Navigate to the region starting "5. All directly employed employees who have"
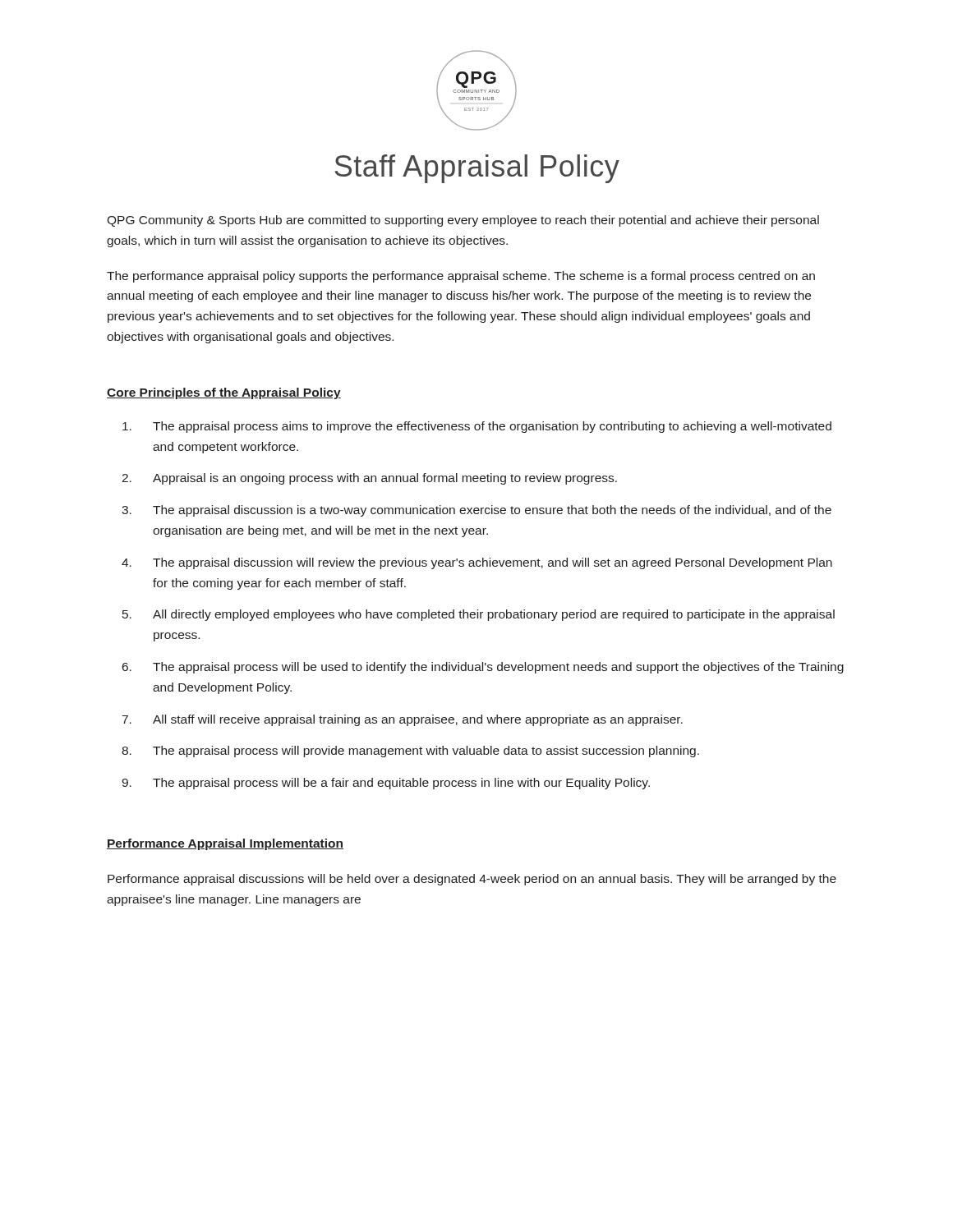This screenshot has height=1232, width=953. coord(476,625)
